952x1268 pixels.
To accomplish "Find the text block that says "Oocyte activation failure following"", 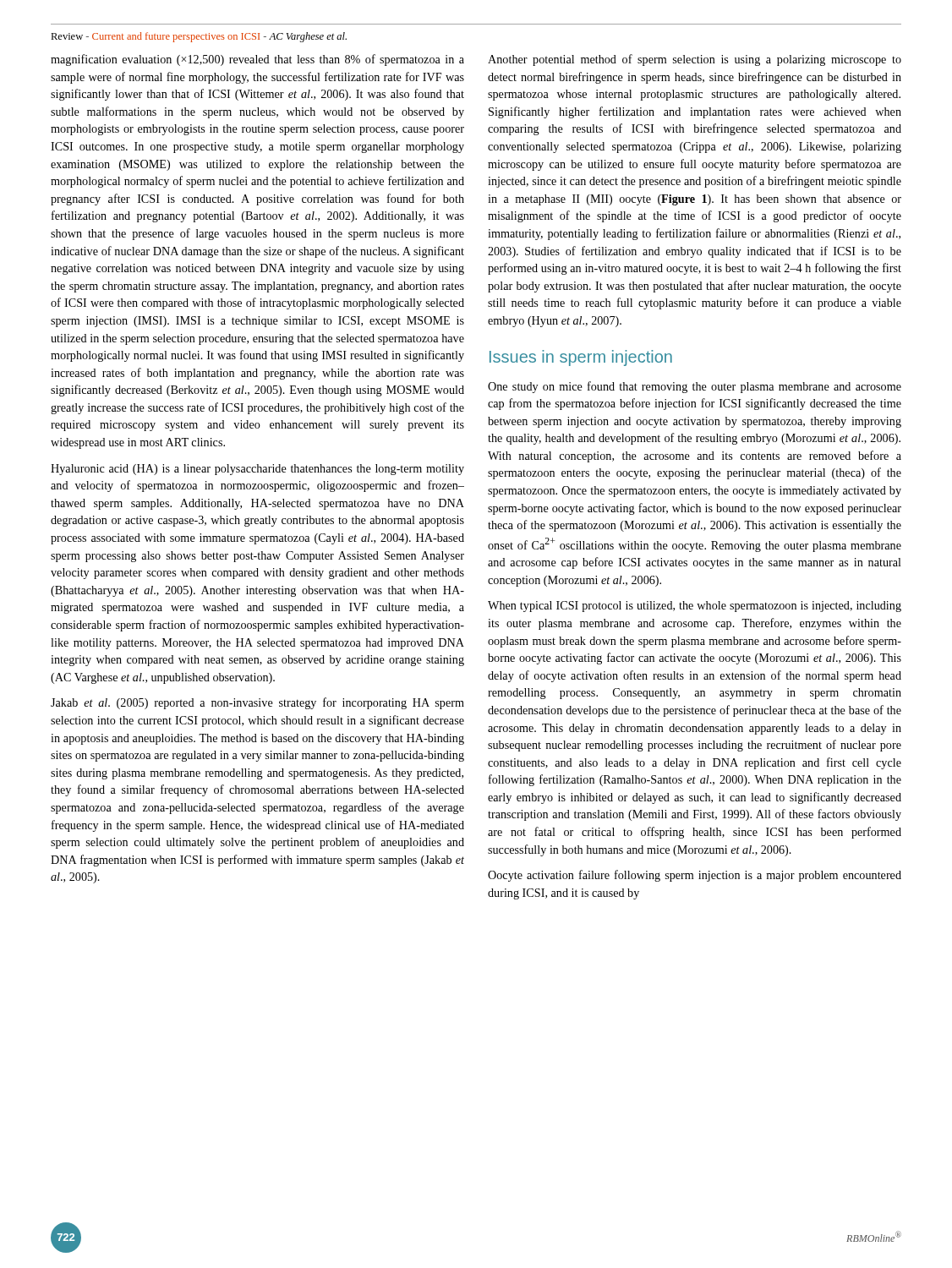I will point(695,884).
